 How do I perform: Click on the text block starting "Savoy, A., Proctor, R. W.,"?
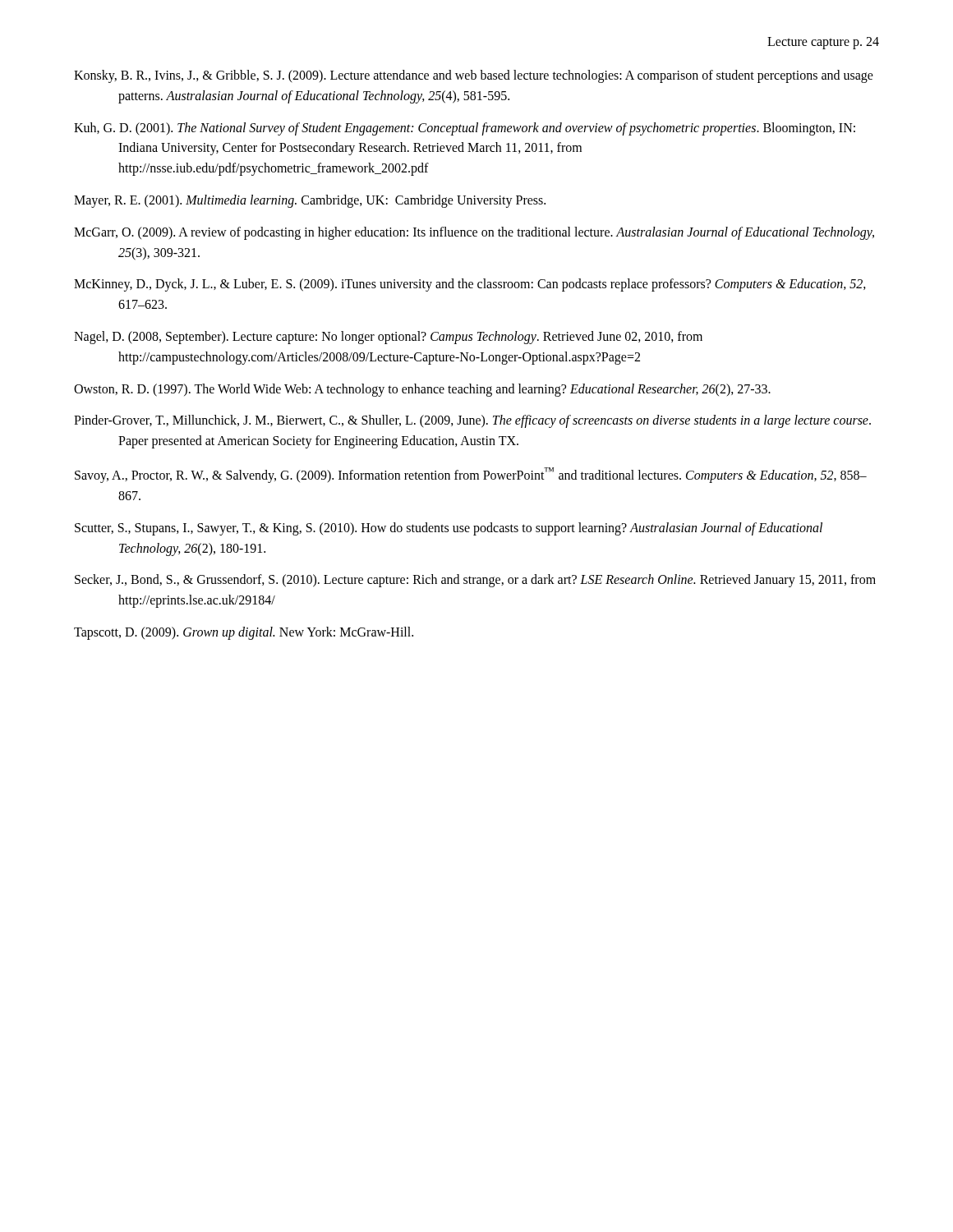coord(470,484)
